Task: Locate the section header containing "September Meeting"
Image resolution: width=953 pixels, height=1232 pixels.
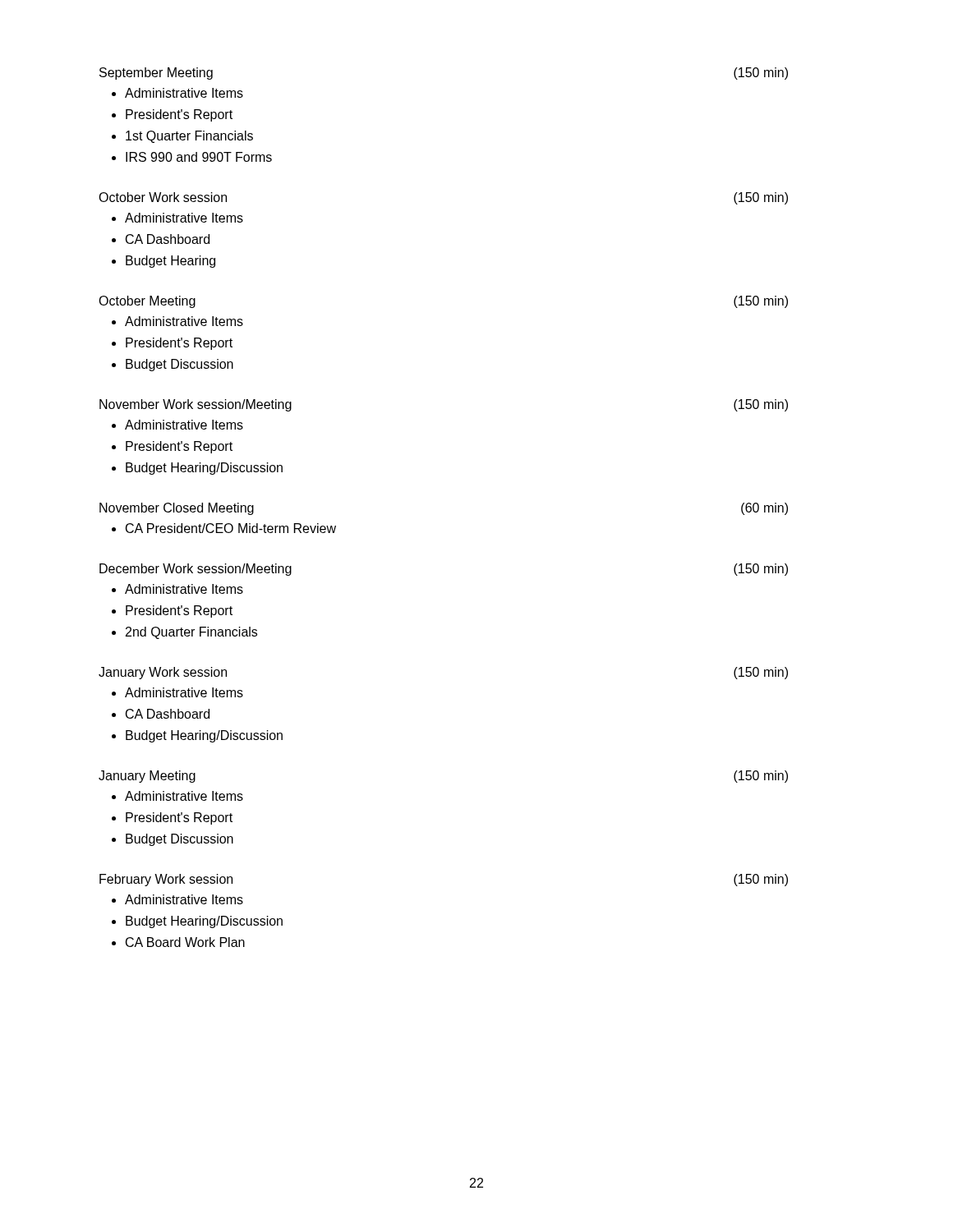Action: pyautogui.click(x=156, y=73)
